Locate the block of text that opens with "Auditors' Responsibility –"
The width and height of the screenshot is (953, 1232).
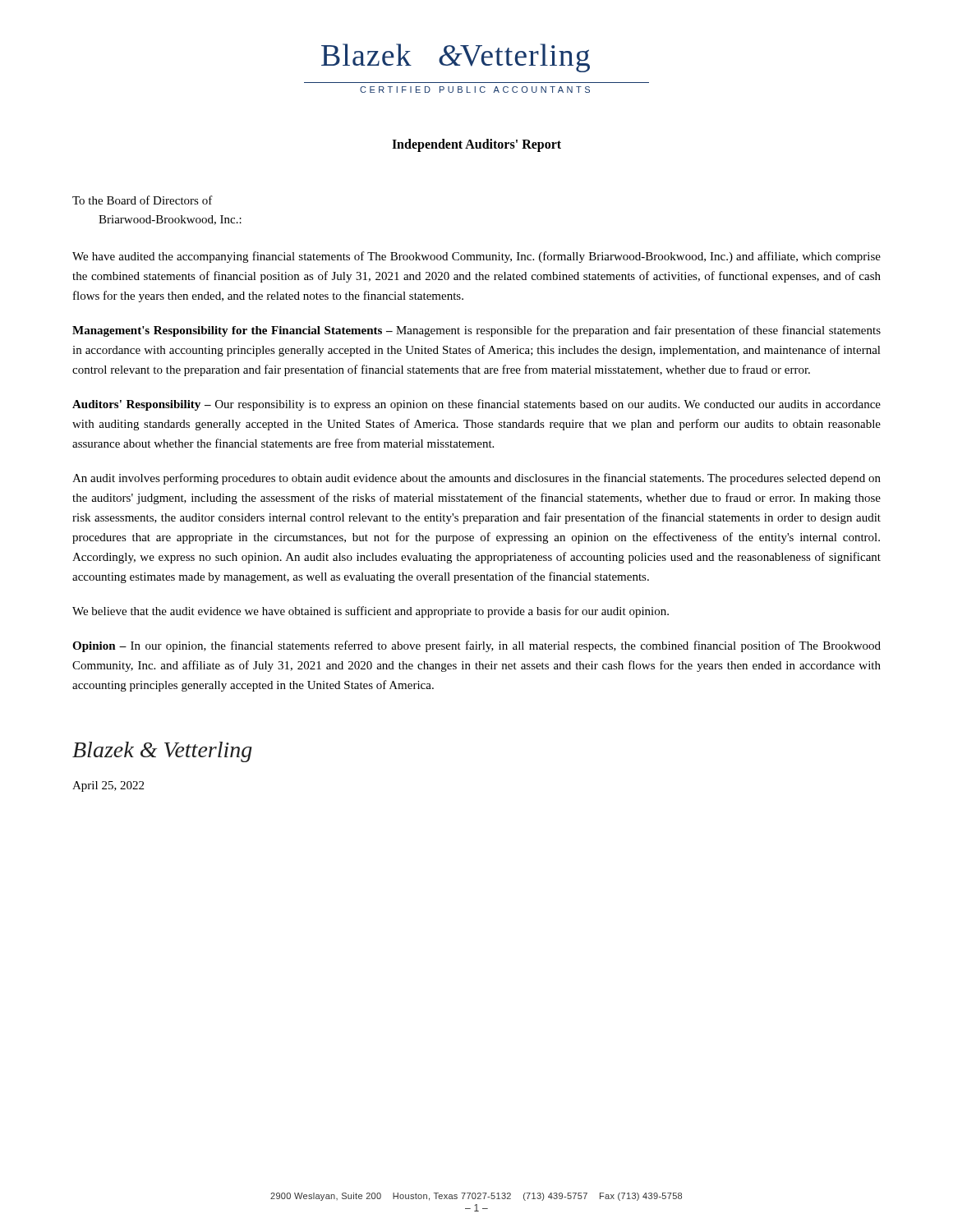coord(476,424)
